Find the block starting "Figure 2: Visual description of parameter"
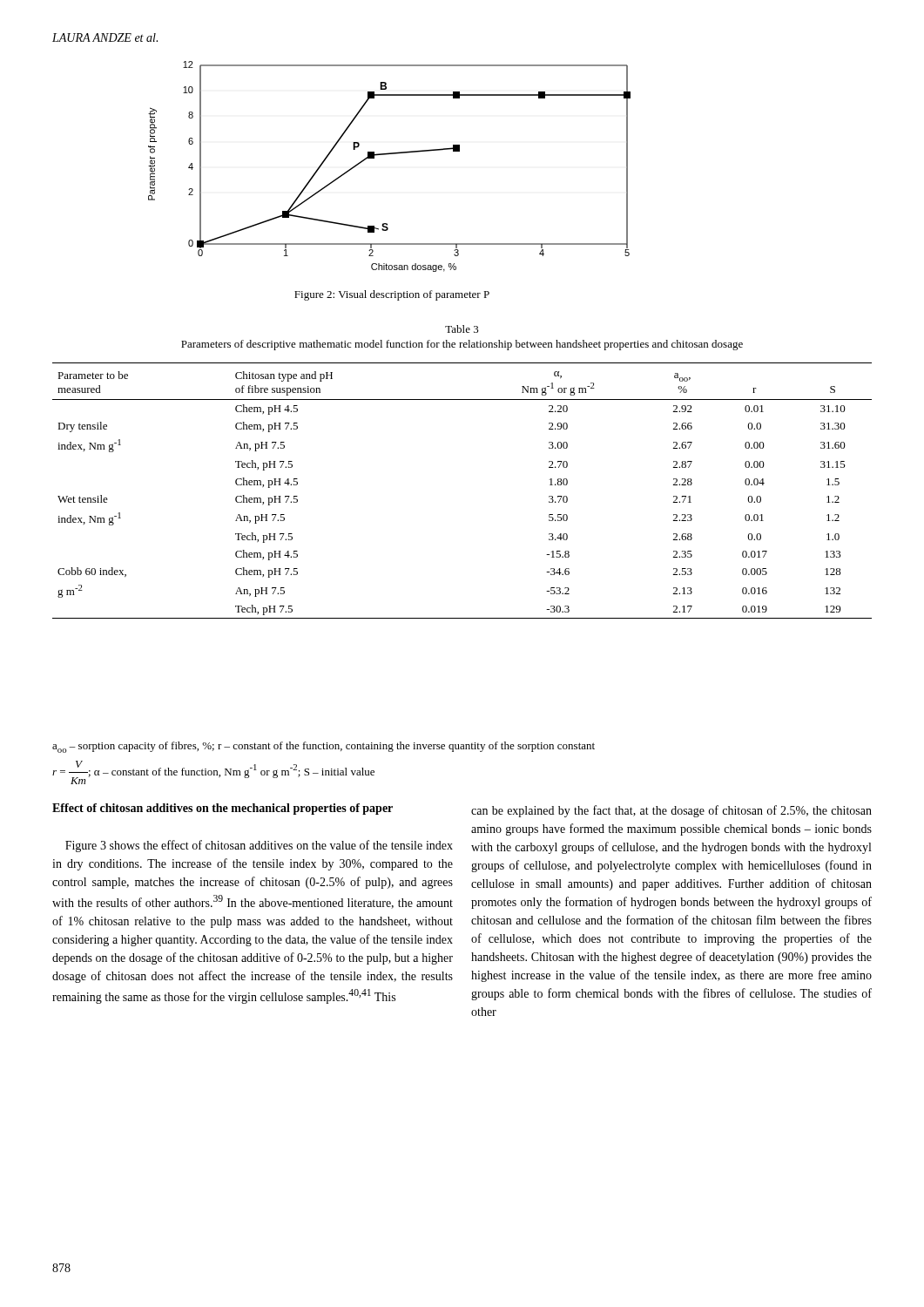Image resolution: width=924 pixels, height=1307 pixels. click(392, 294)
